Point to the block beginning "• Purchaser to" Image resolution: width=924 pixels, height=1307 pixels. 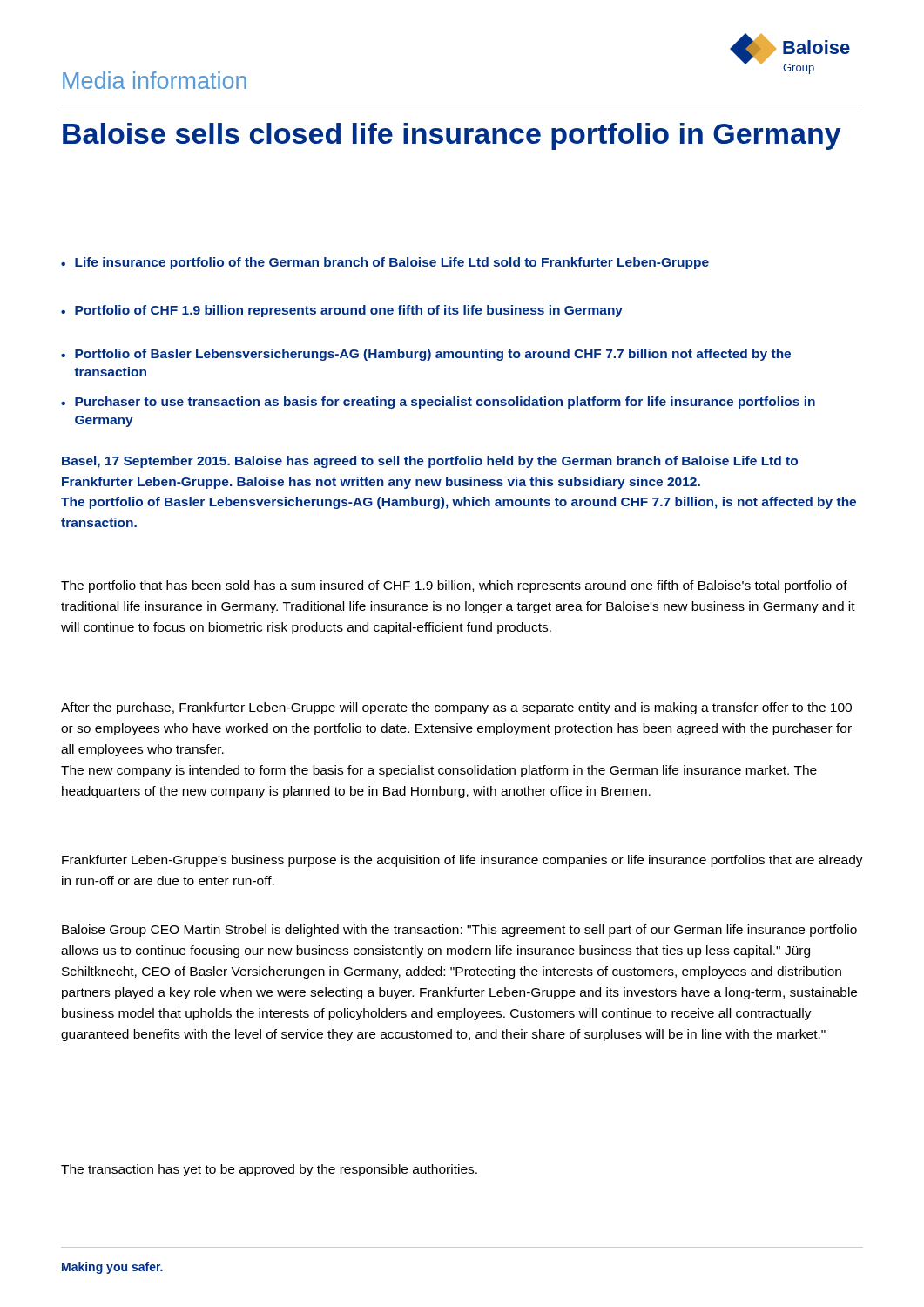462,411
